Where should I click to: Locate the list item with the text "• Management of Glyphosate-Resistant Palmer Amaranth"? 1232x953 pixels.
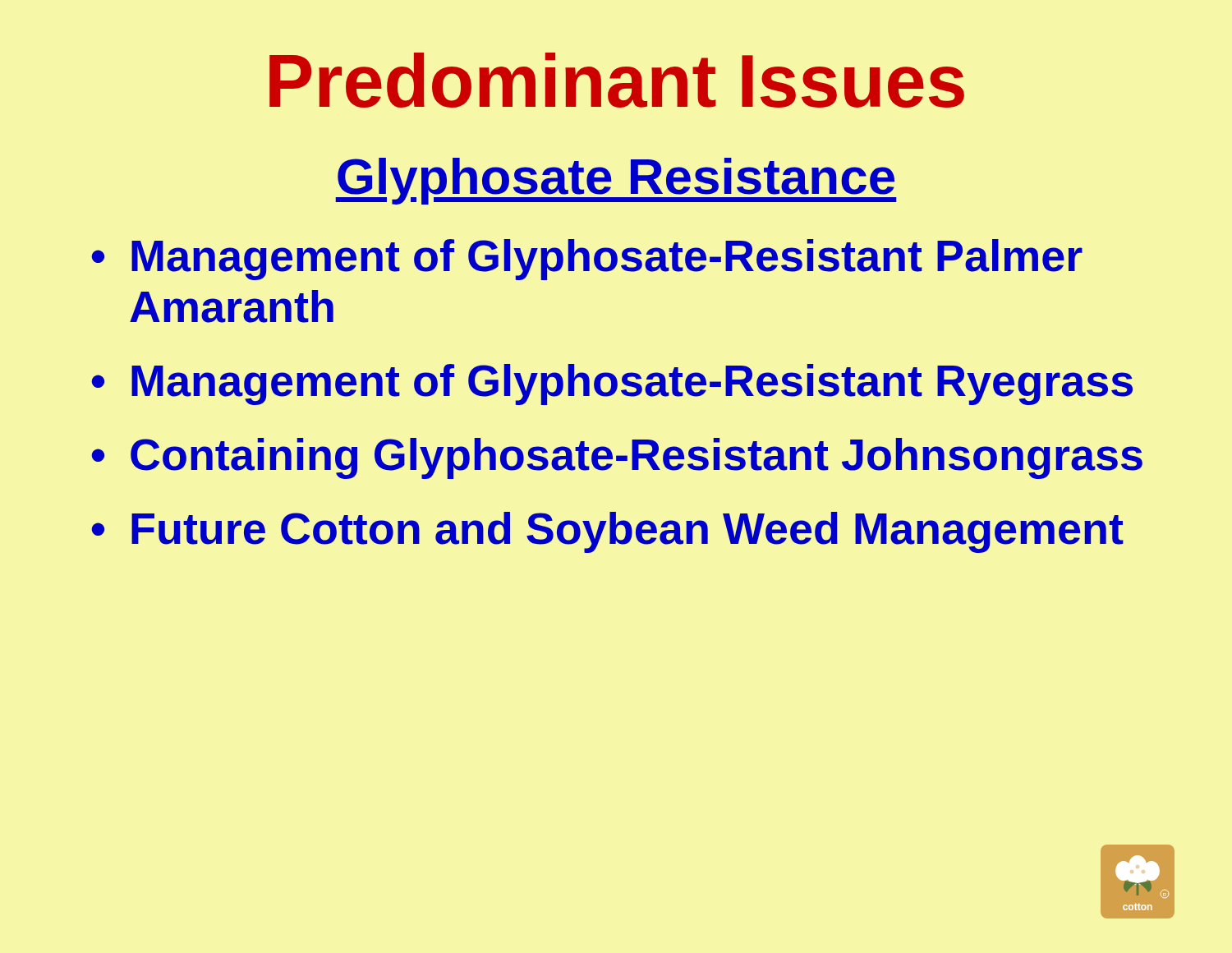pyautogui.click(x=632, y=281)
